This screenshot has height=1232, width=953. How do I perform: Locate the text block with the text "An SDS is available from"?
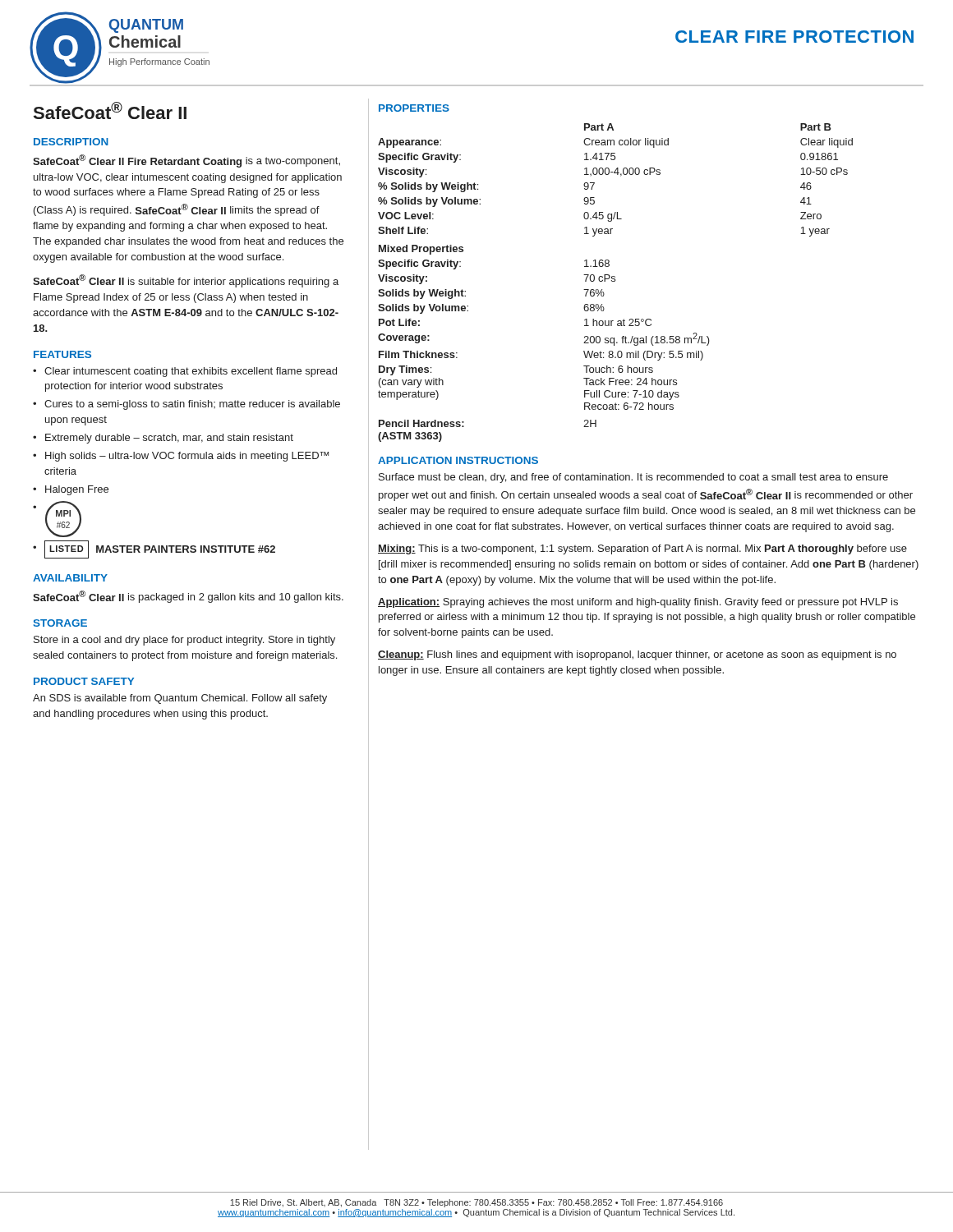click(180, 706)
